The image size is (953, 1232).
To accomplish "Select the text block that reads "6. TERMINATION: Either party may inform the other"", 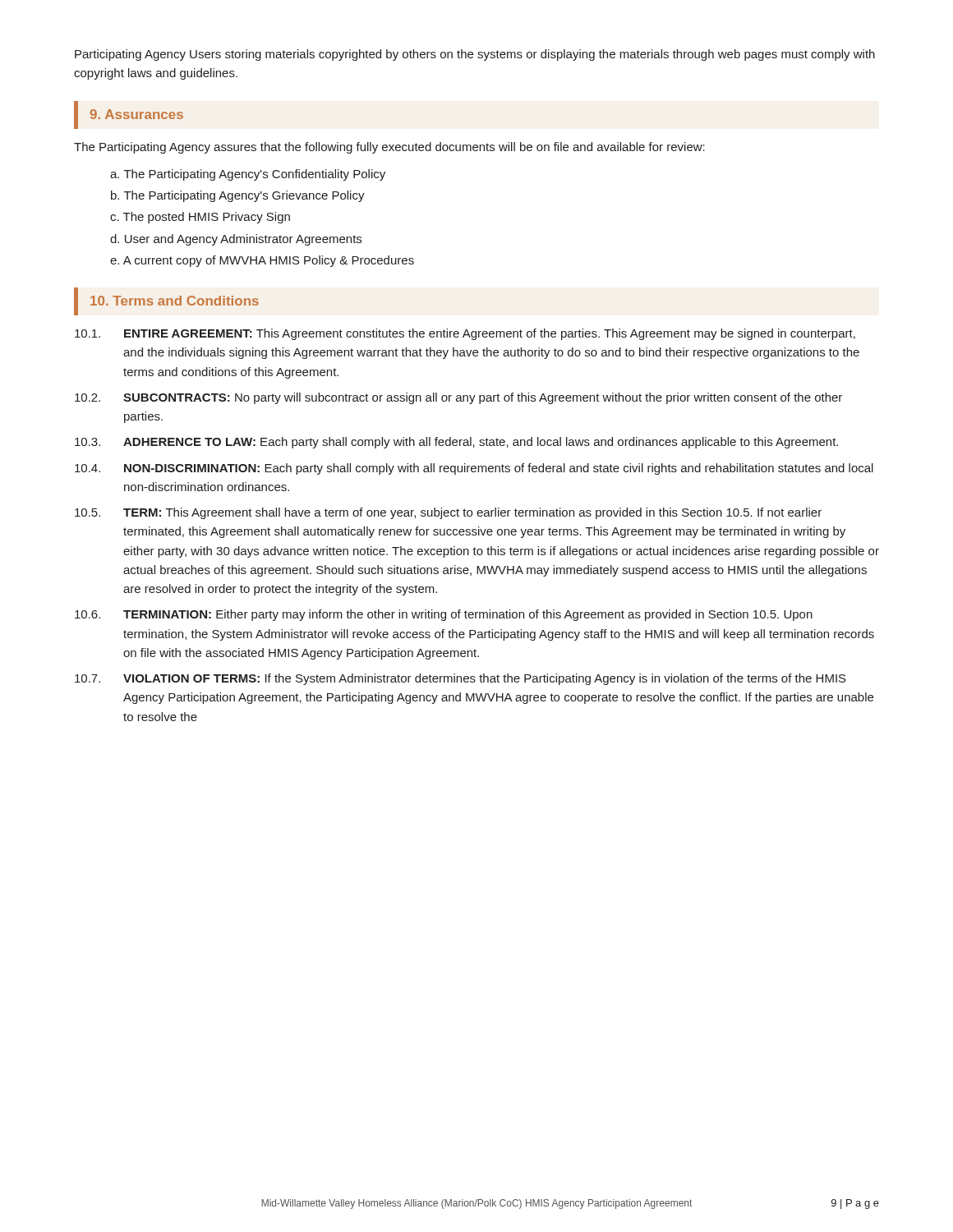I will tap(476, 633).
